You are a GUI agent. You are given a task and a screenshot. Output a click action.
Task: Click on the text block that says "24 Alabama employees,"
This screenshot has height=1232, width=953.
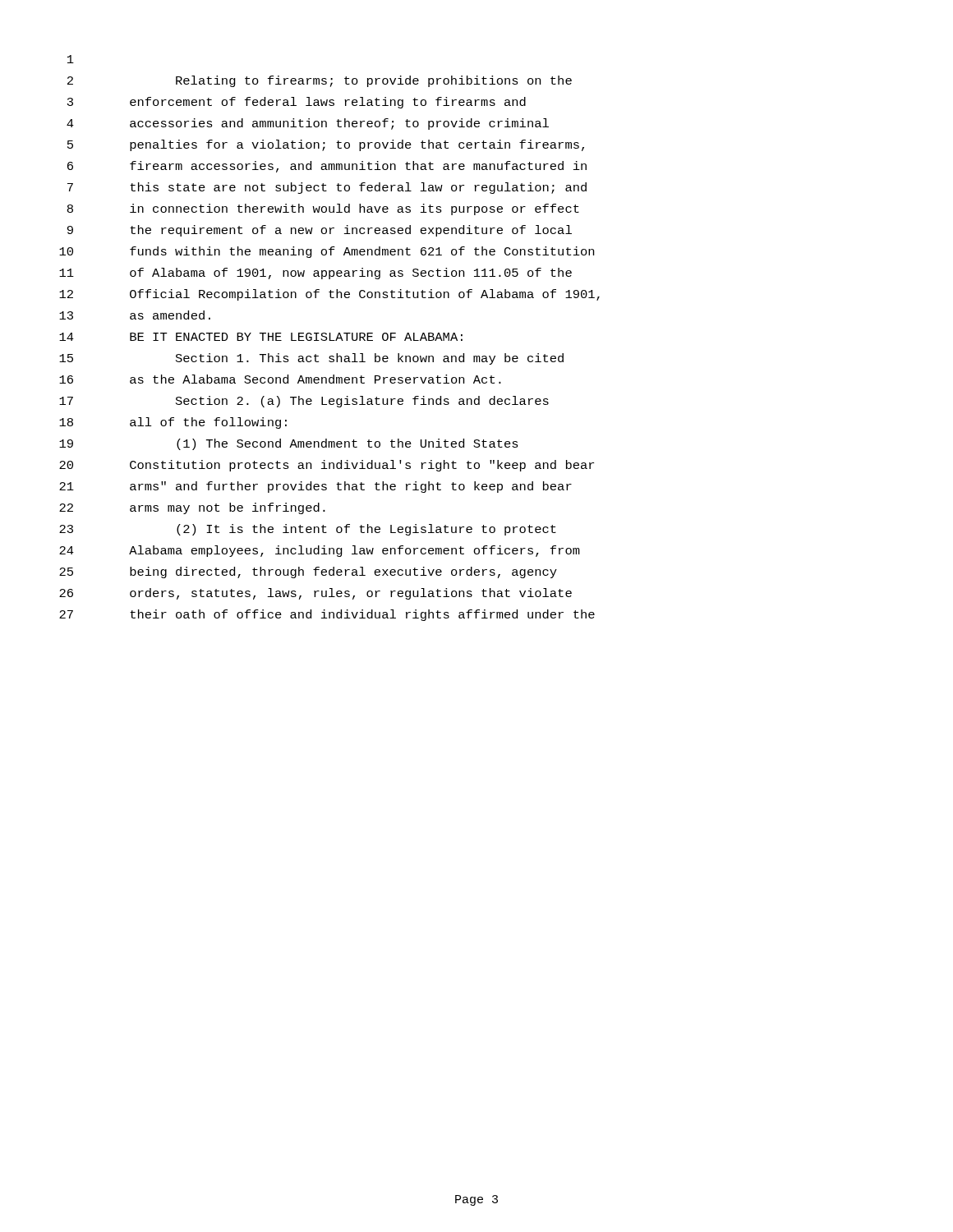click(476, 551)
